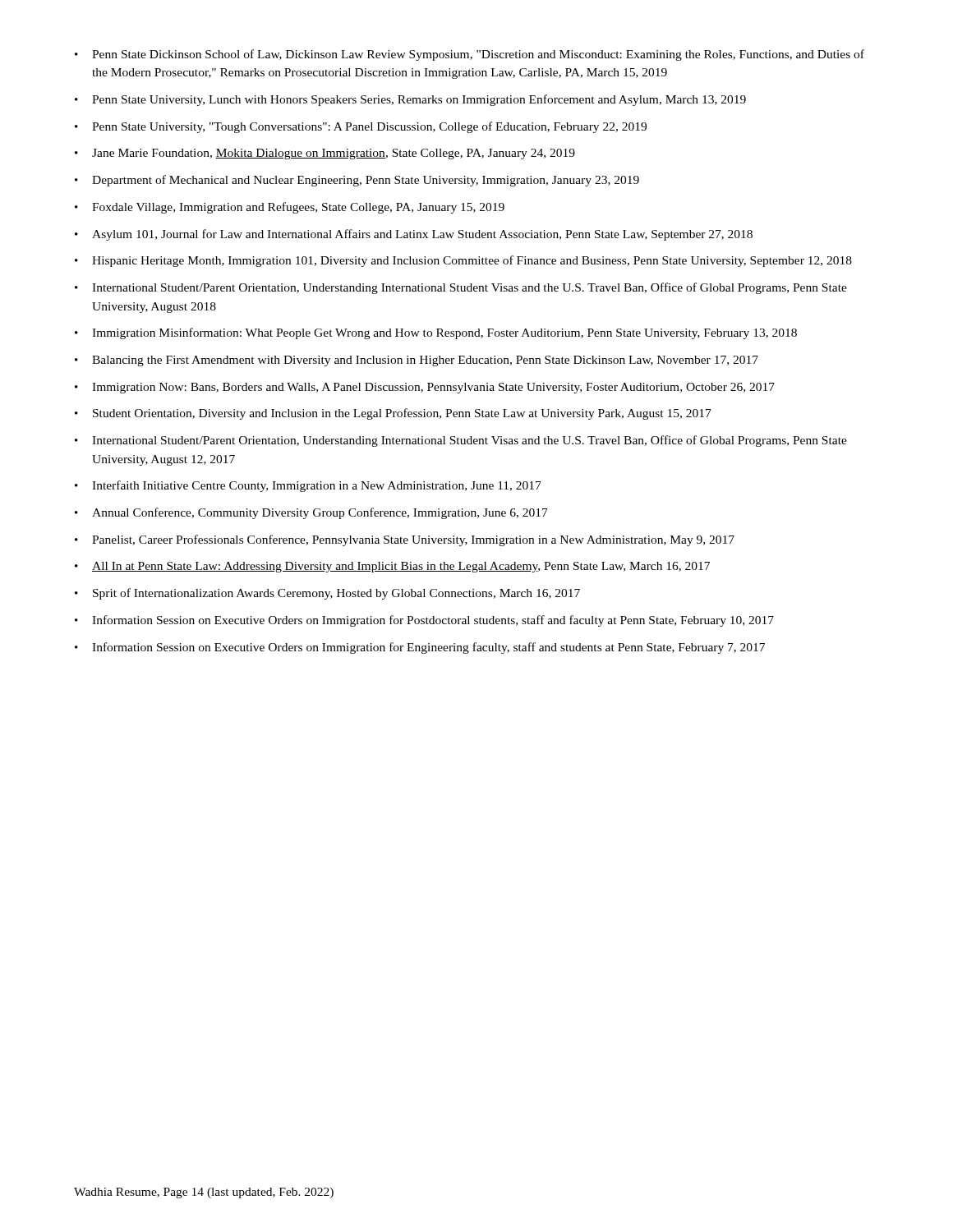The image size is (953, 1232).
Task: Navigate to the text starting "Penn State University, Lunch with Honors Speakers"
Action: [476, 100]
